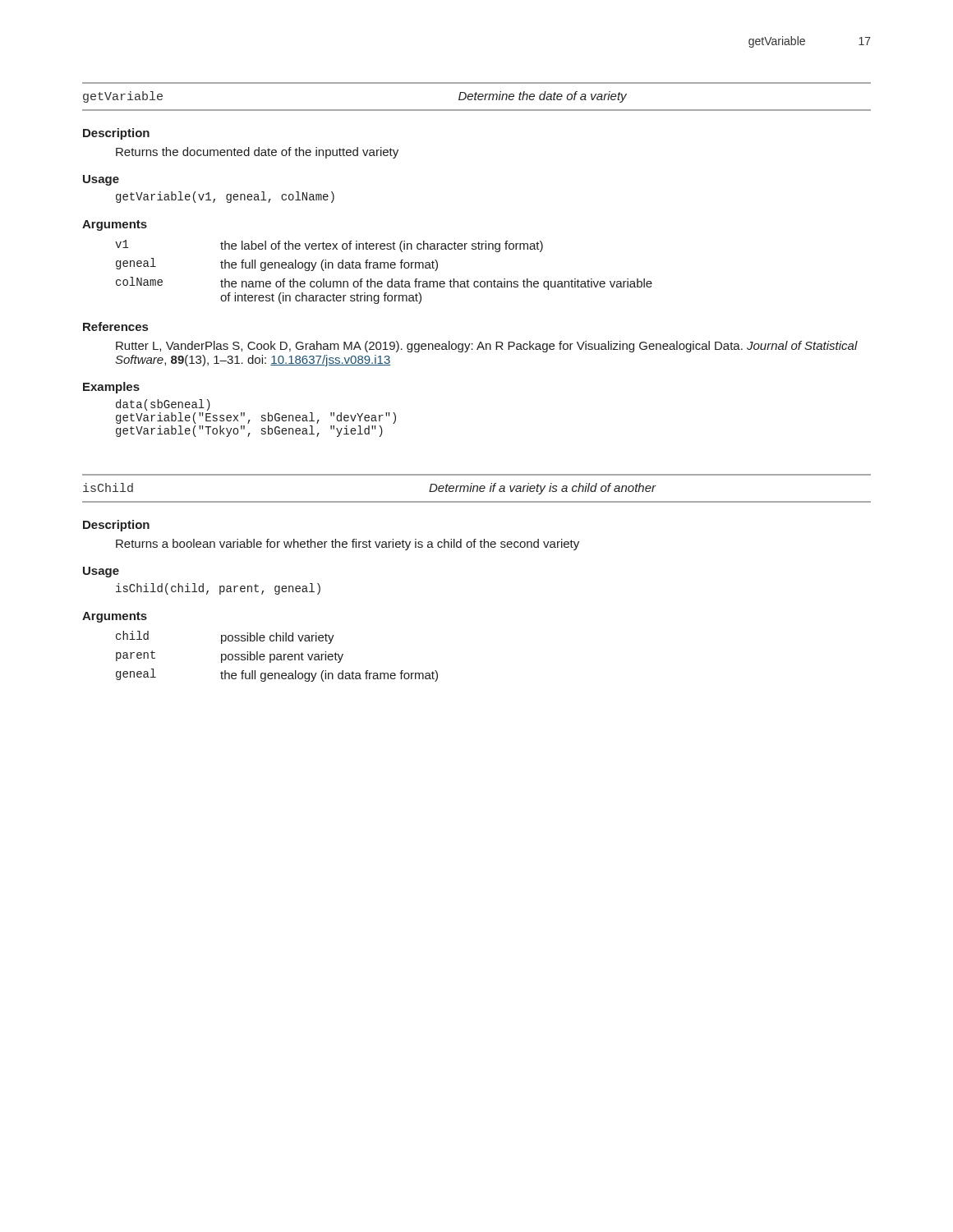Locate the text with the text "getVariable(v1, geneal, colName)"
Viewport: 953px width, 1232px height.
(225, 197)
